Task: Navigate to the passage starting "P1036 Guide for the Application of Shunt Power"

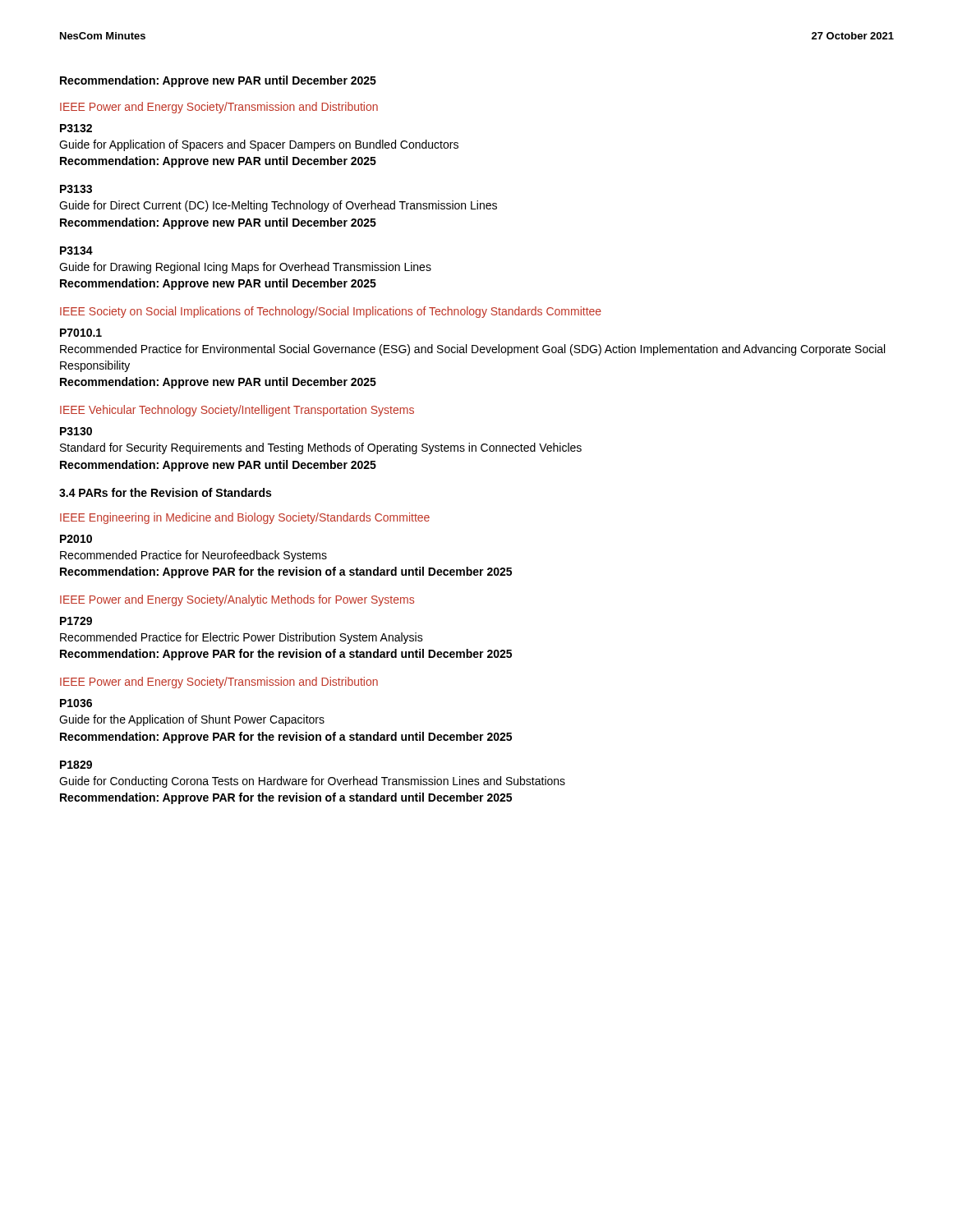Action: [x=76, y=703]
